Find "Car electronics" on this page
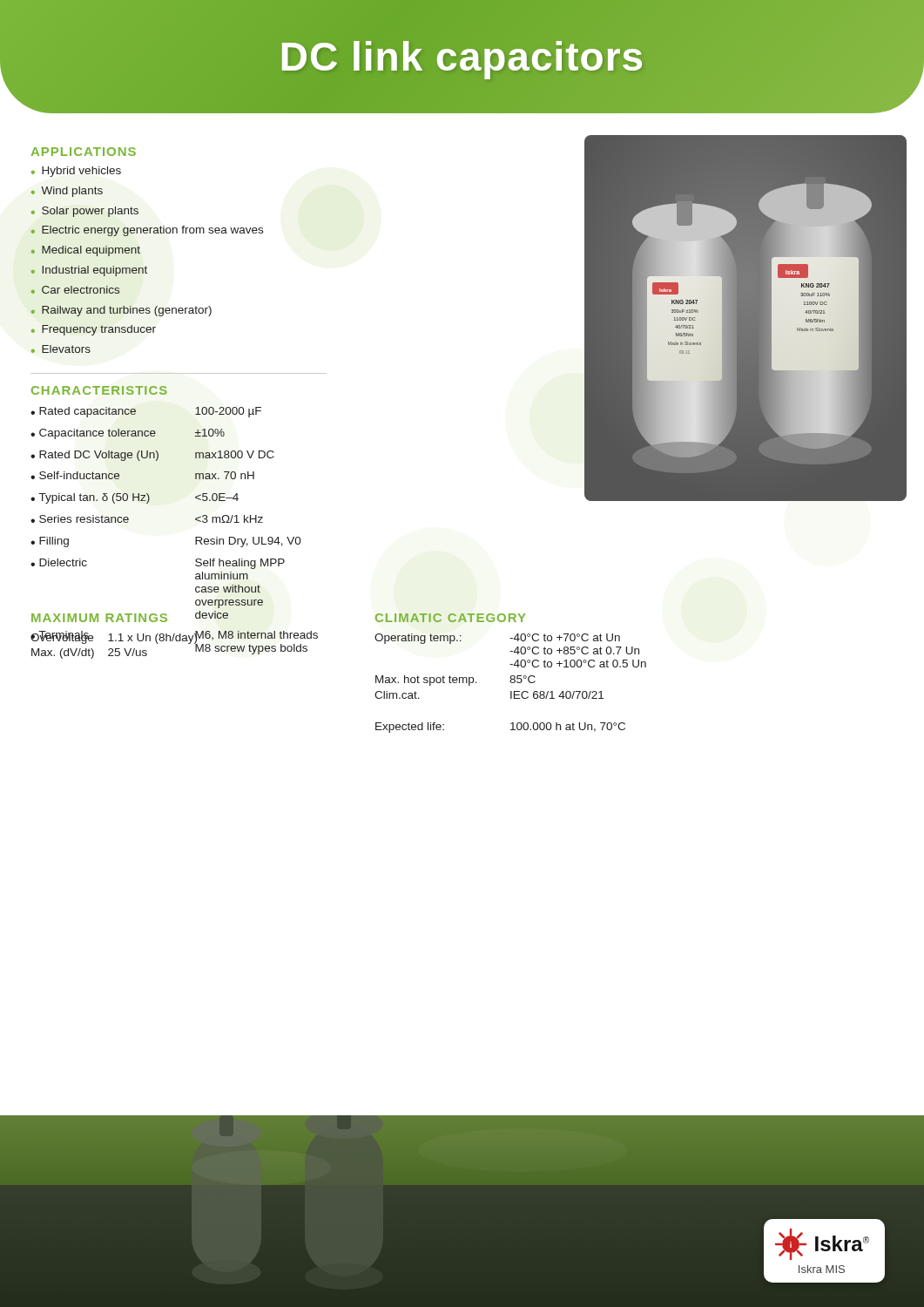Image resolution: width=924 pixels, height=1307 pixels. pos(81,290)
